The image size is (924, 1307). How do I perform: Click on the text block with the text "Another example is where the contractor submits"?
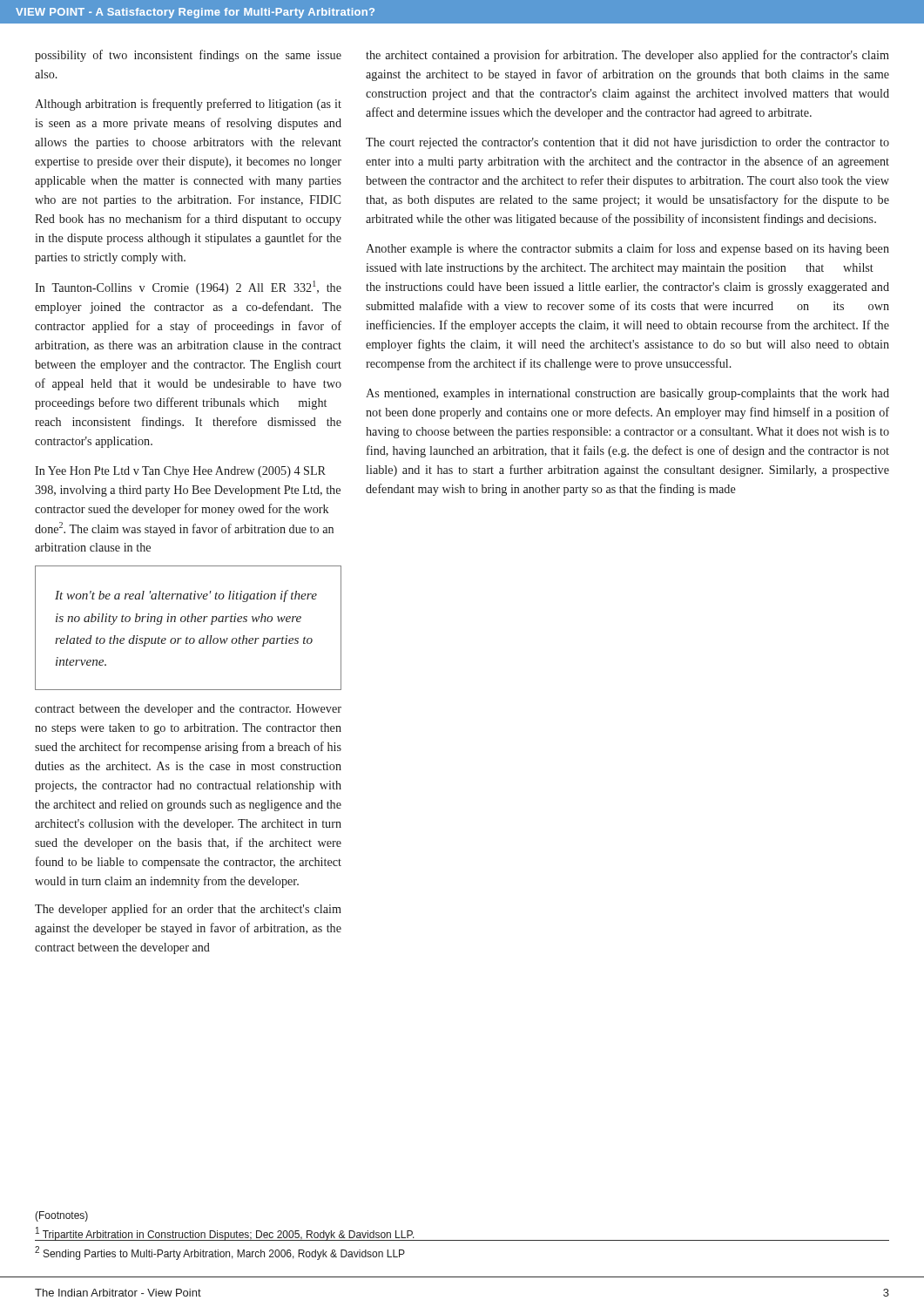click(x=627, y=306)
